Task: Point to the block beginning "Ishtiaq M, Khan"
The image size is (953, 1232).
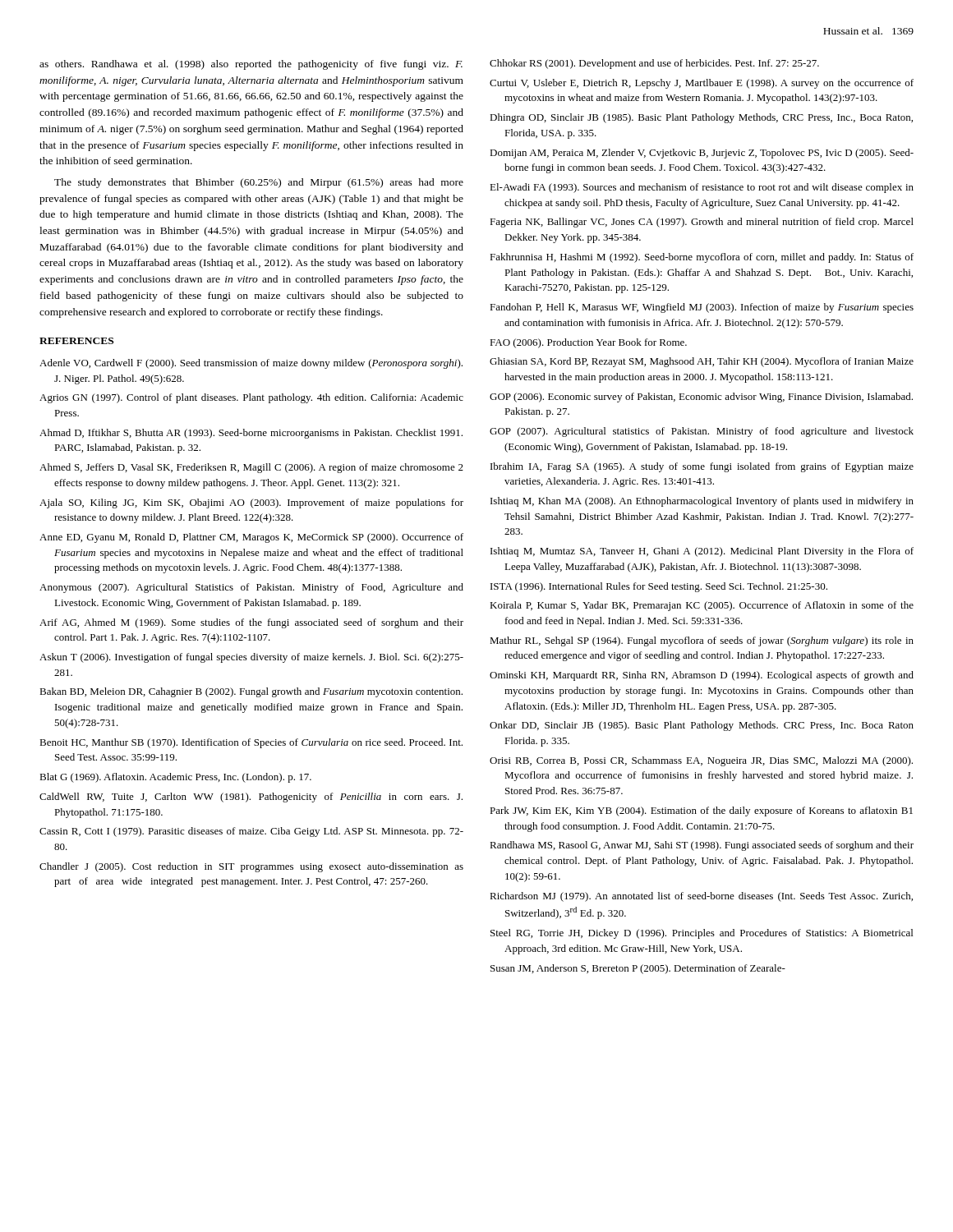Action: pos(702,516)
